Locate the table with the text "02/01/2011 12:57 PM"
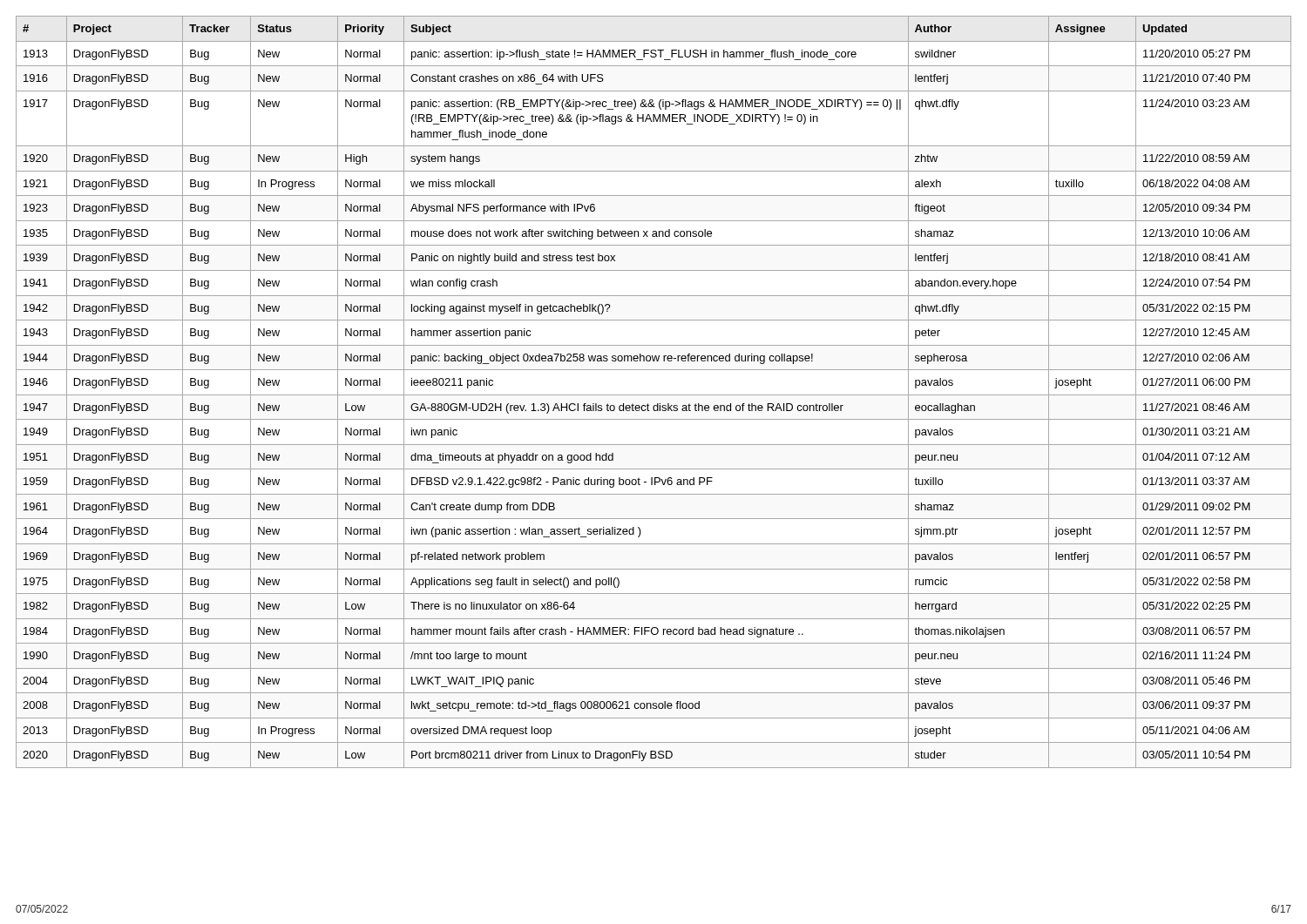The height and width of the screenshot is (924, 1307). click(x=654, y=392)
